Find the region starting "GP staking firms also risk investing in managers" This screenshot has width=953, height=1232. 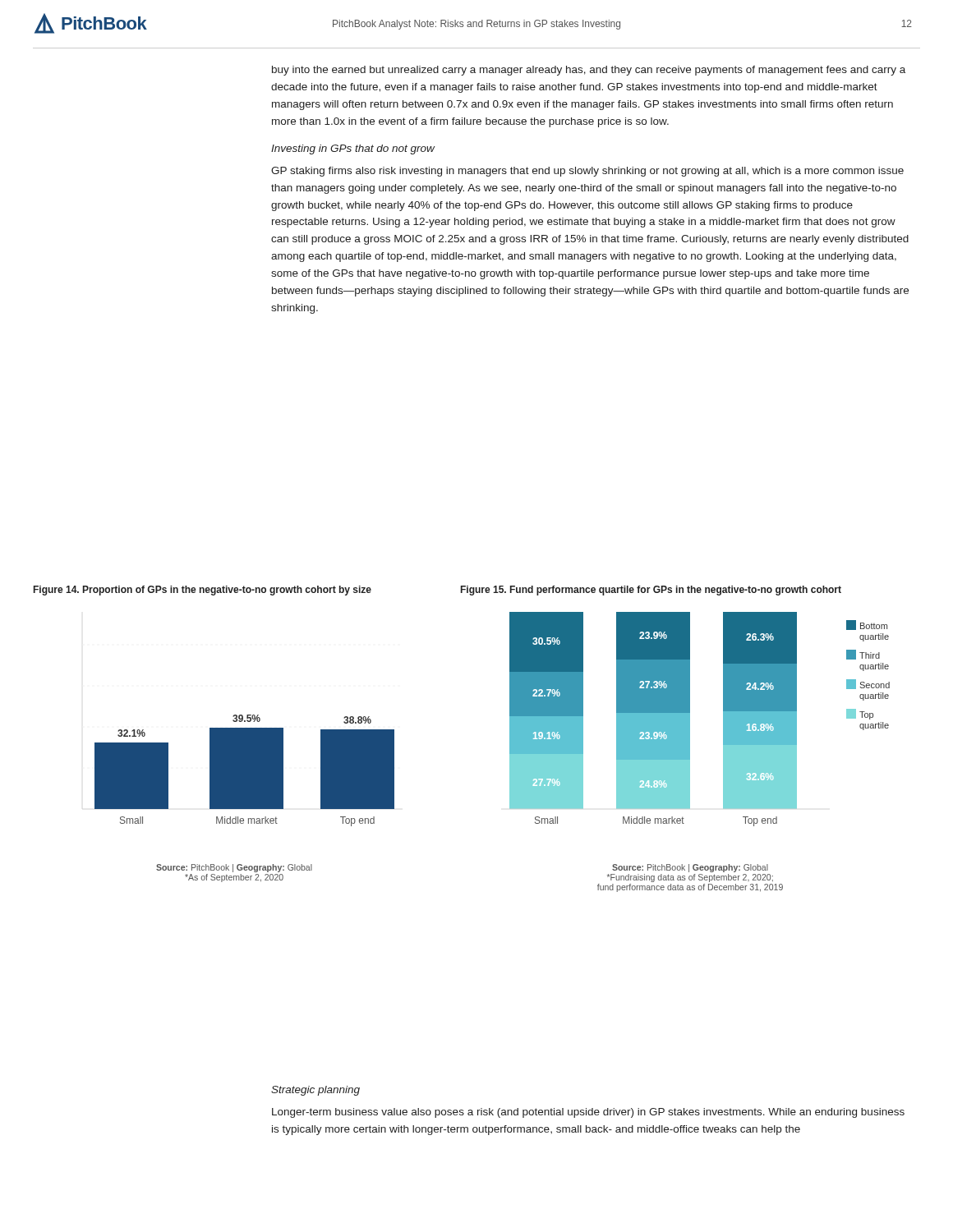(x=590, y=239)
